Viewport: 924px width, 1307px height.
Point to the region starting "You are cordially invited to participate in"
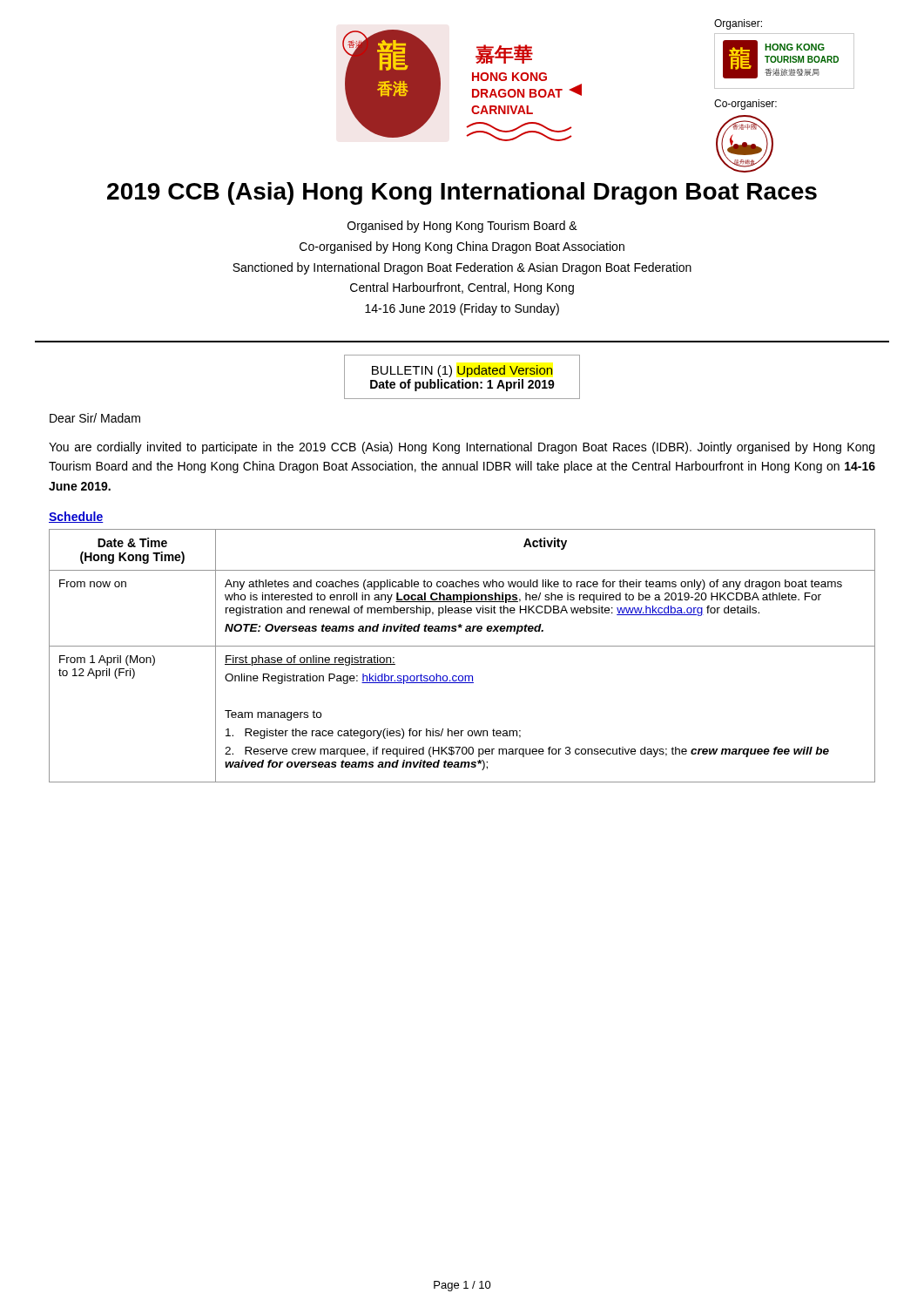(x=462, y=467)
